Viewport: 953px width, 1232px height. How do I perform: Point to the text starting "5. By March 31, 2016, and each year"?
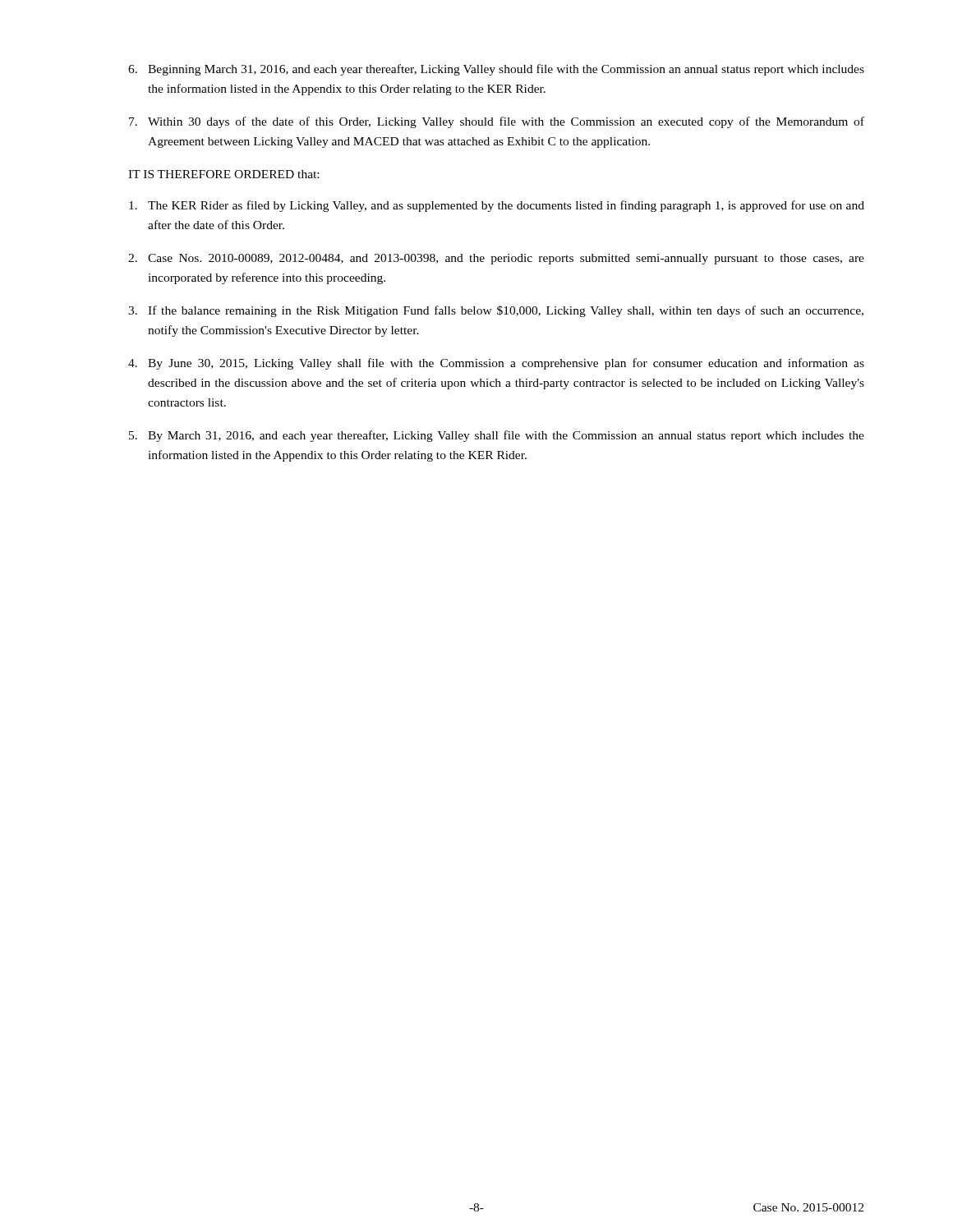pyautogui.click(x=476, y=445)
